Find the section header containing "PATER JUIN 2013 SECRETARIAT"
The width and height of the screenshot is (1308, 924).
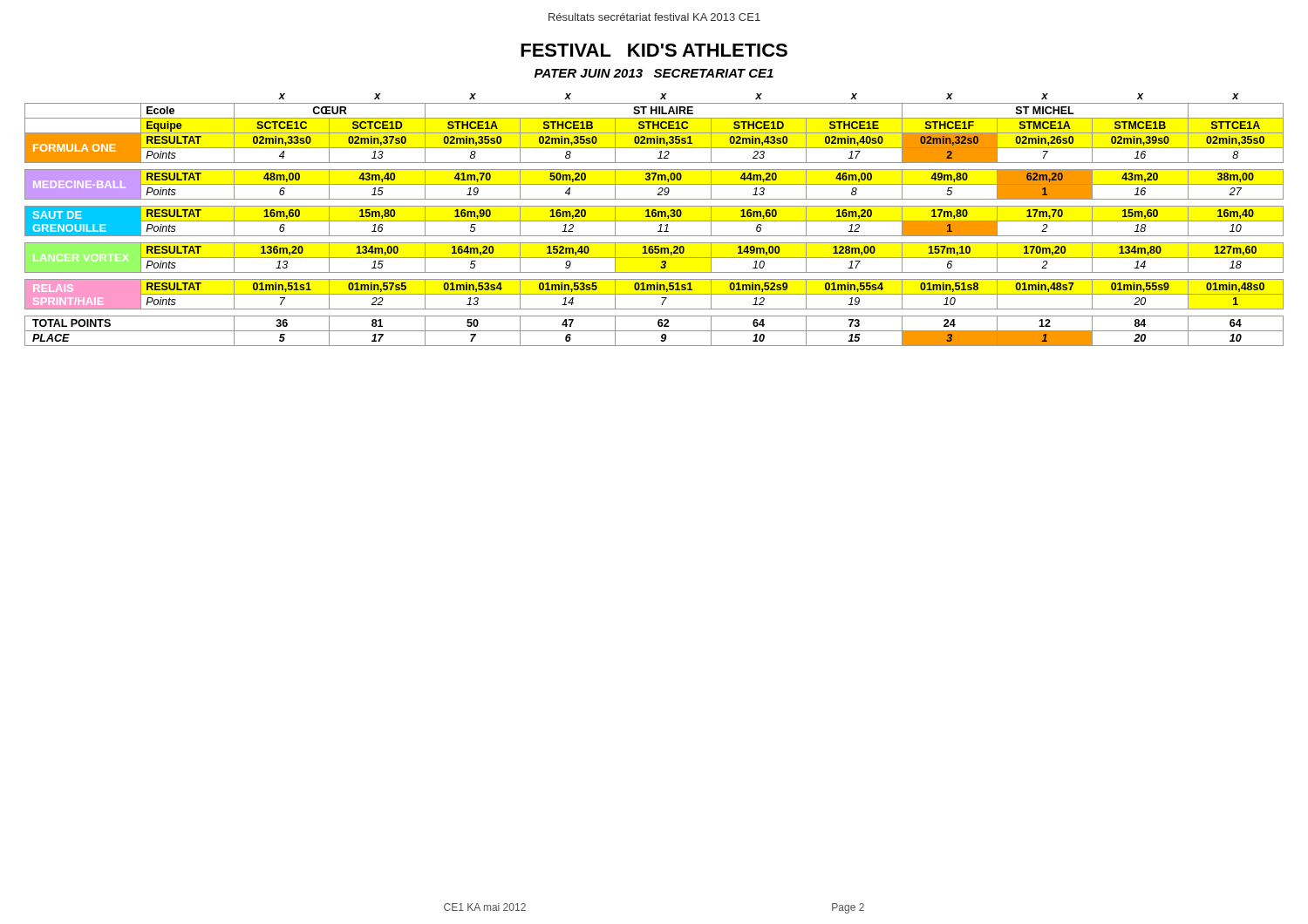point(654,73)
